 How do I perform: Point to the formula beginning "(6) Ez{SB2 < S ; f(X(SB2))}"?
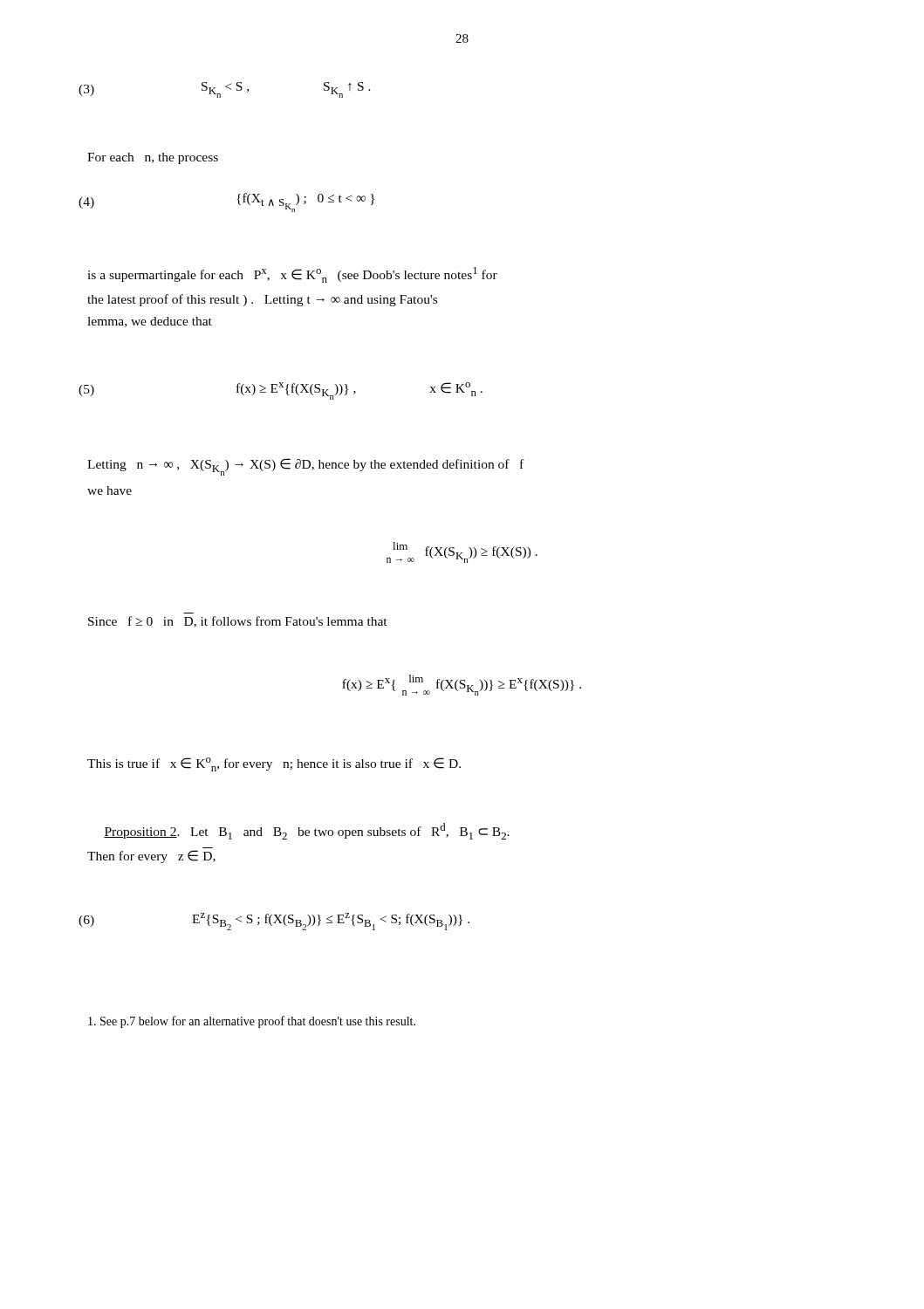[x=274, y=920]
